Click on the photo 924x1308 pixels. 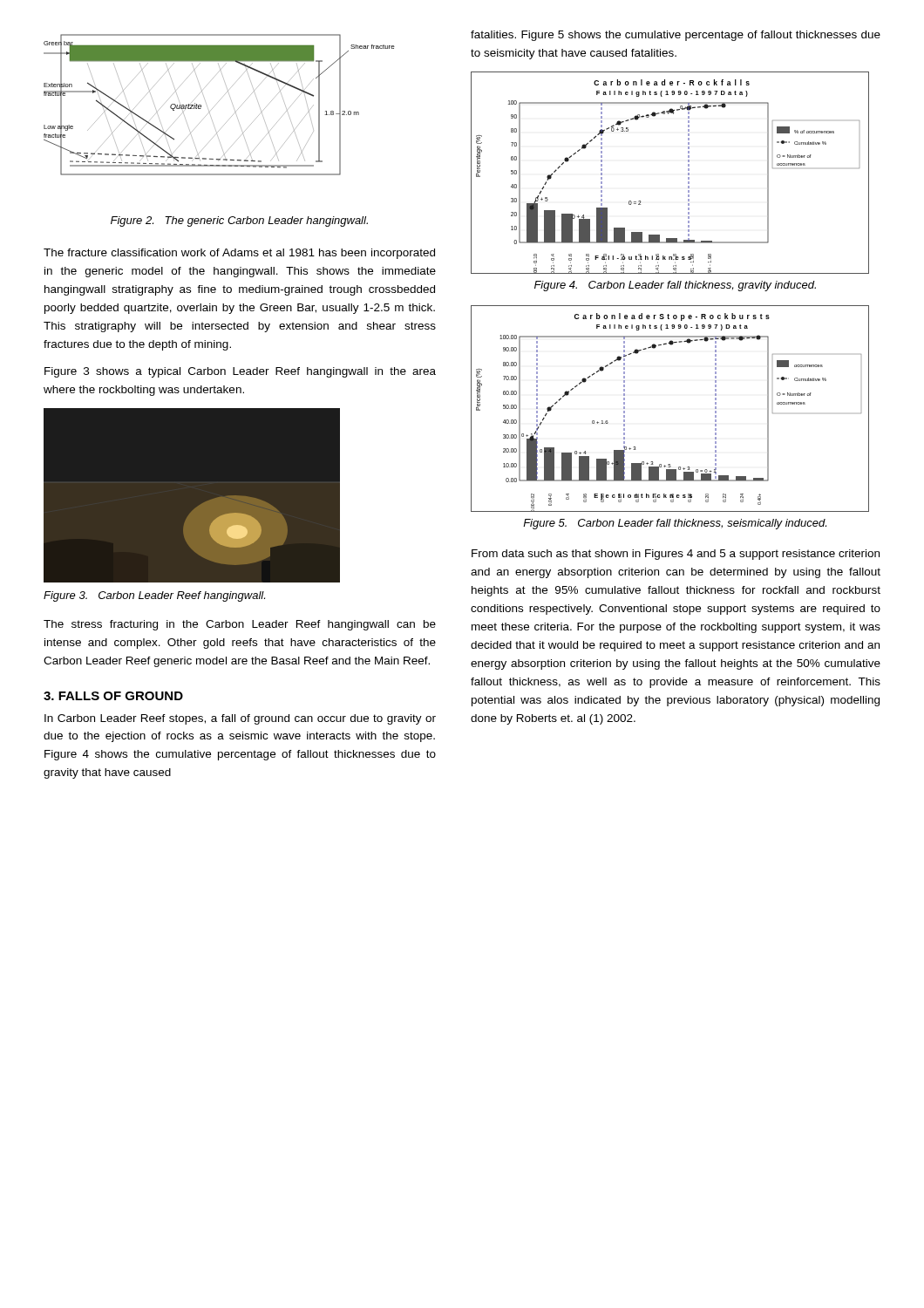[240, 495]
